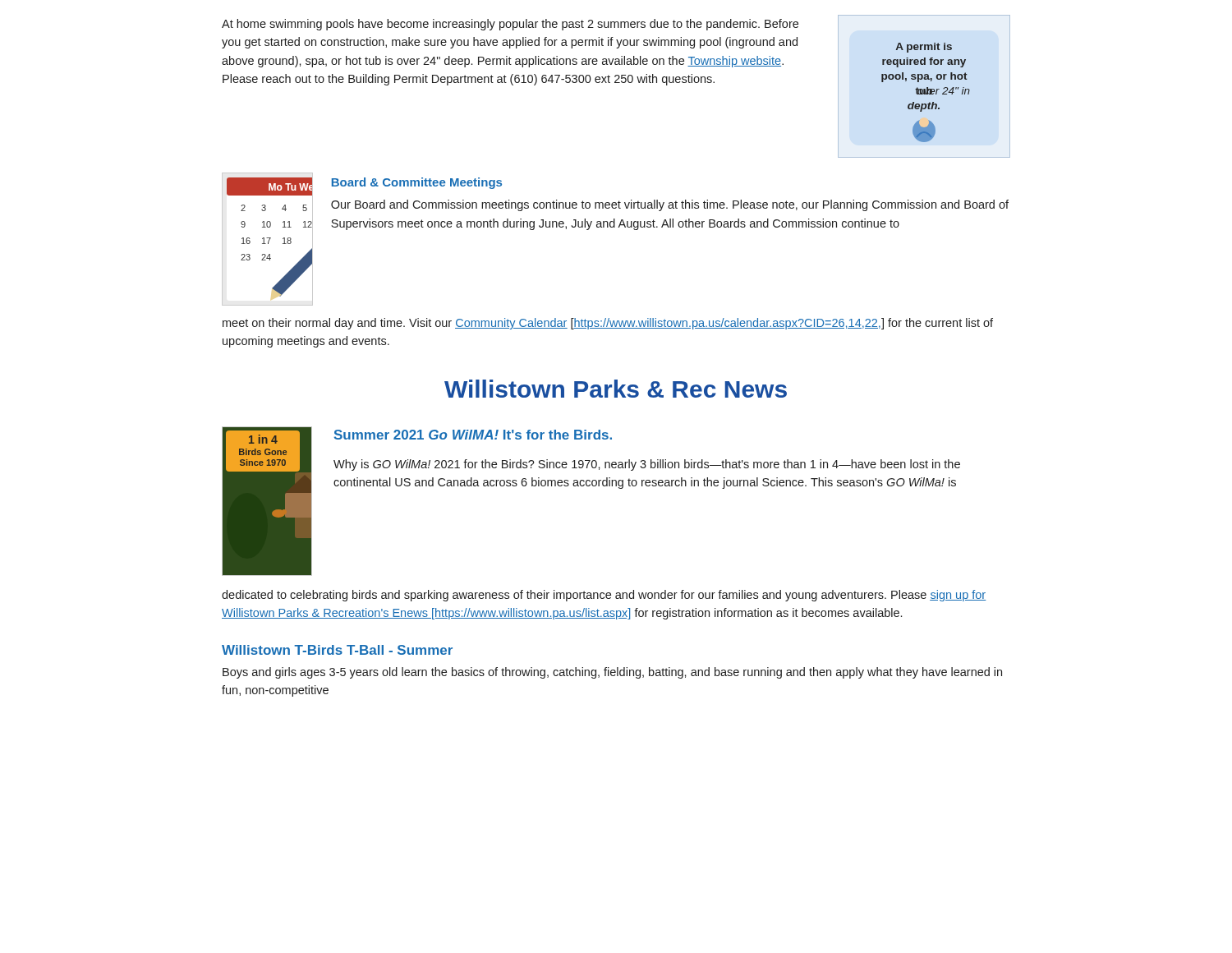Locate the photo
Viewport: 1232px width, 953px height.
[267, 239]
